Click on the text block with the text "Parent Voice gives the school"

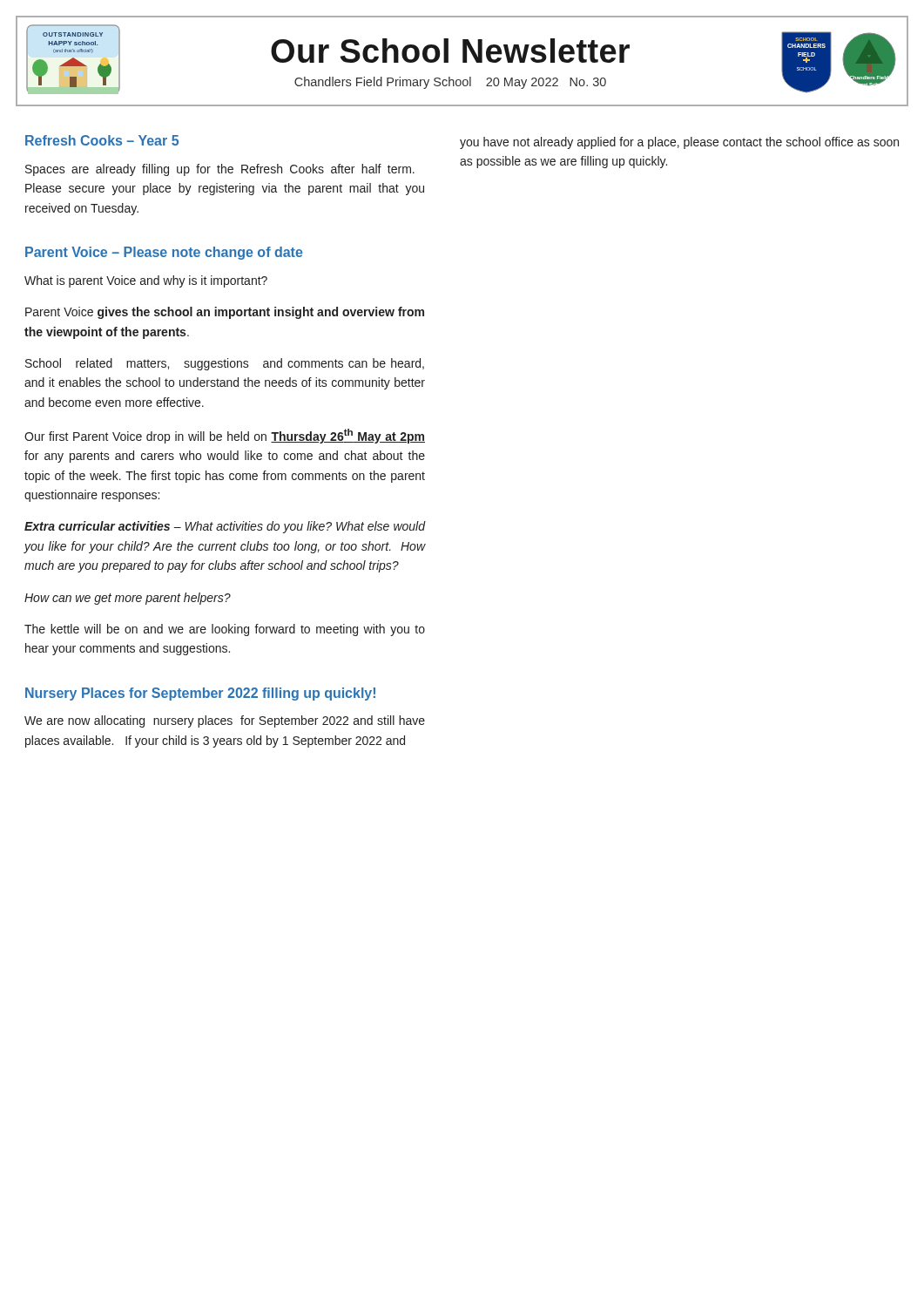pos(225,322)
